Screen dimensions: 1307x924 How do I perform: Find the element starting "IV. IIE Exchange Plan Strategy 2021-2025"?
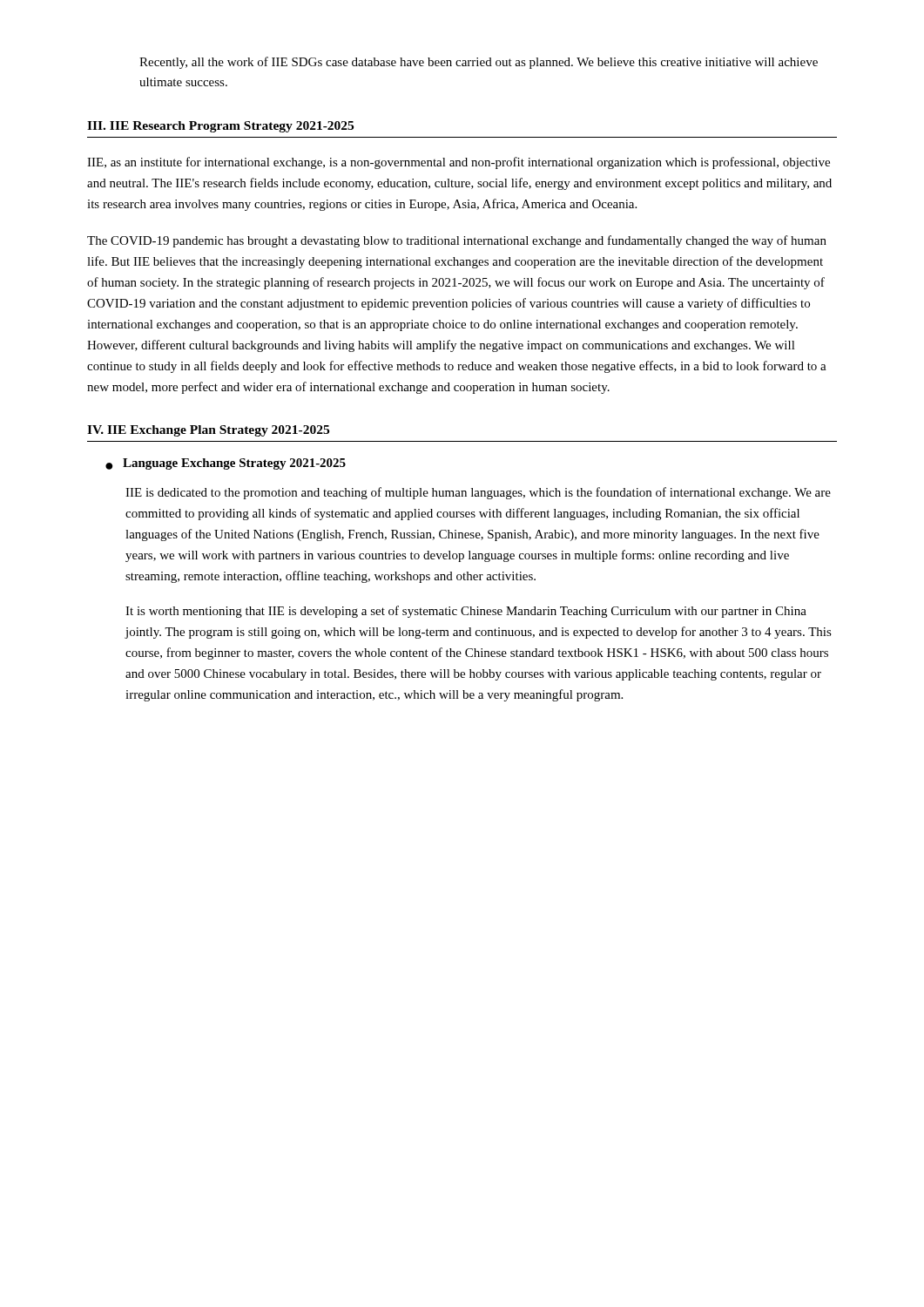tap(209, 429)
